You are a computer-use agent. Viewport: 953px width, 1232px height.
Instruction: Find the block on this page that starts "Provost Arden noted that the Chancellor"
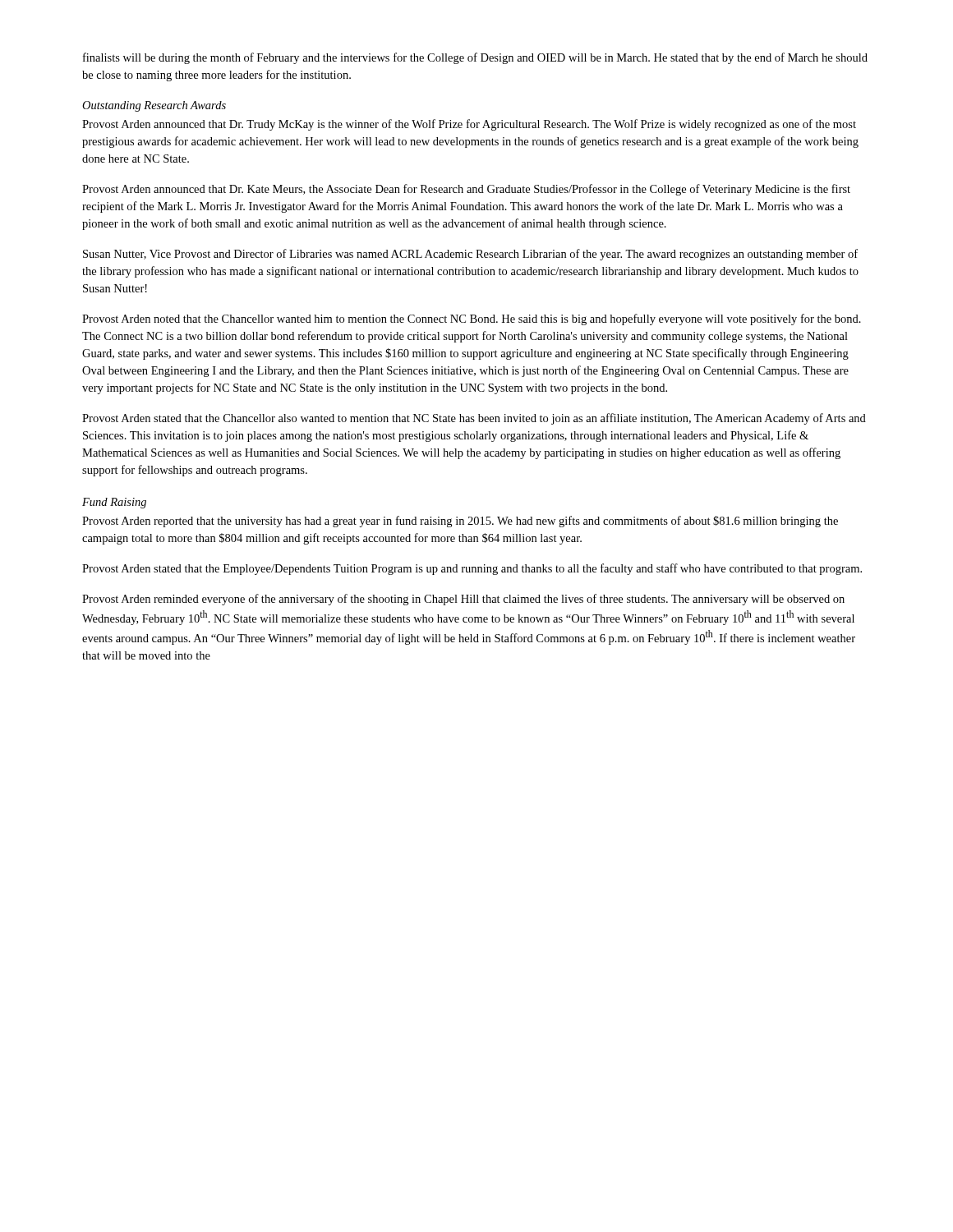coord(472,353)
